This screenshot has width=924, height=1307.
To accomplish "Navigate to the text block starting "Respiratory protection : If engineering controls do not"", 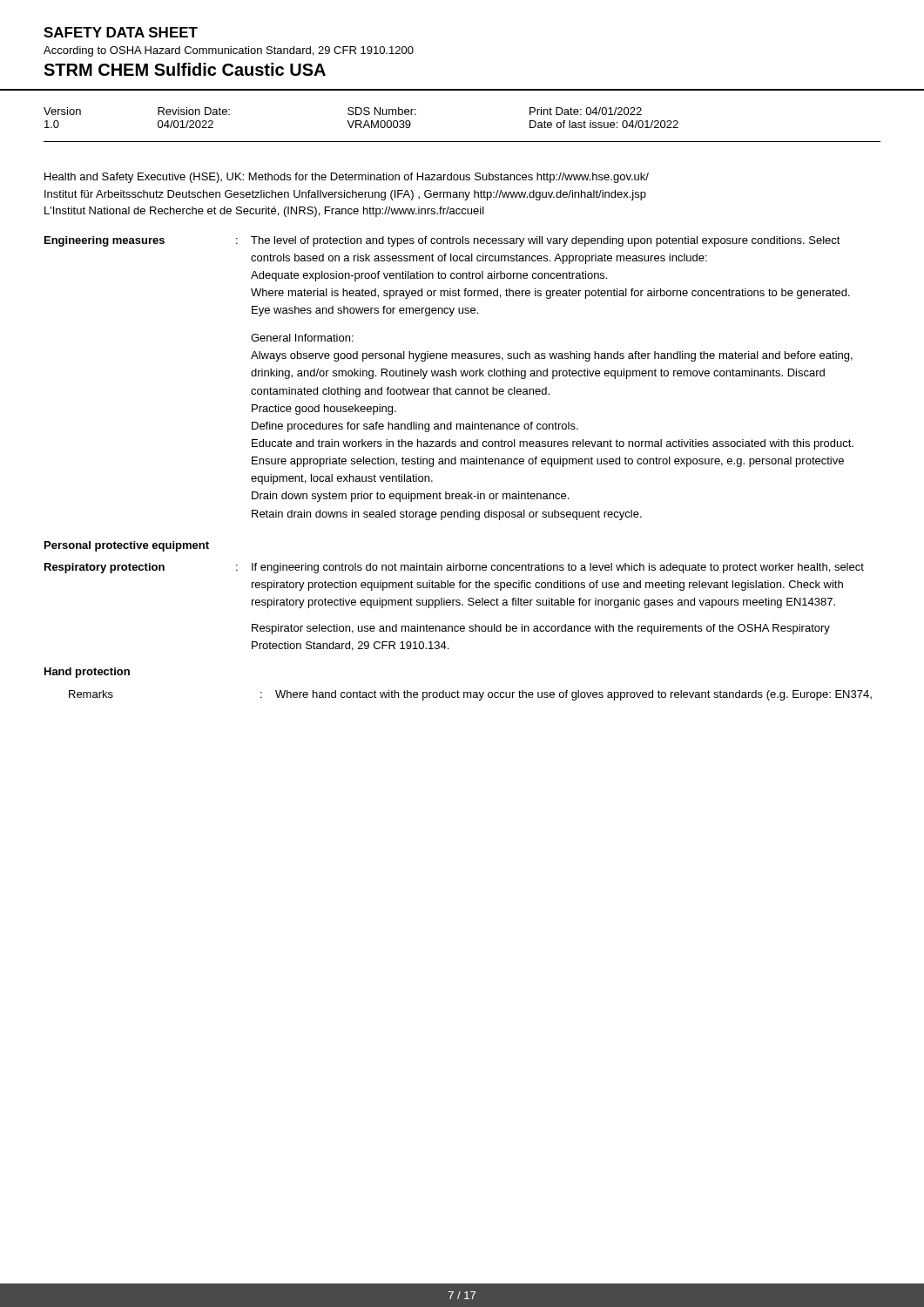I will 462,607.
